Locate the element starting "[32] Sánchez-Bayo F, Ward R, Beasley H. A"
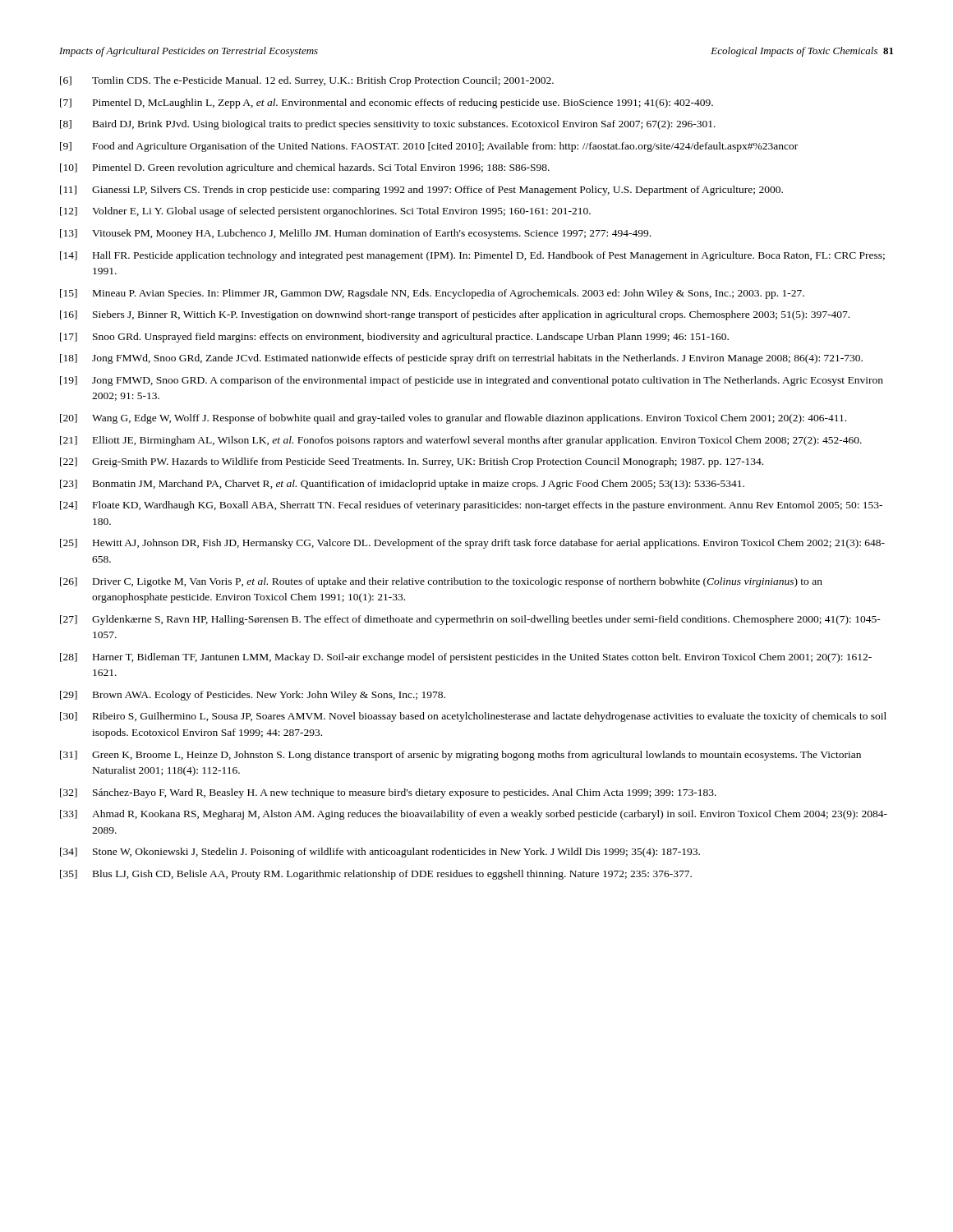This screenshot has height=1232, width=953. [476, 792]
